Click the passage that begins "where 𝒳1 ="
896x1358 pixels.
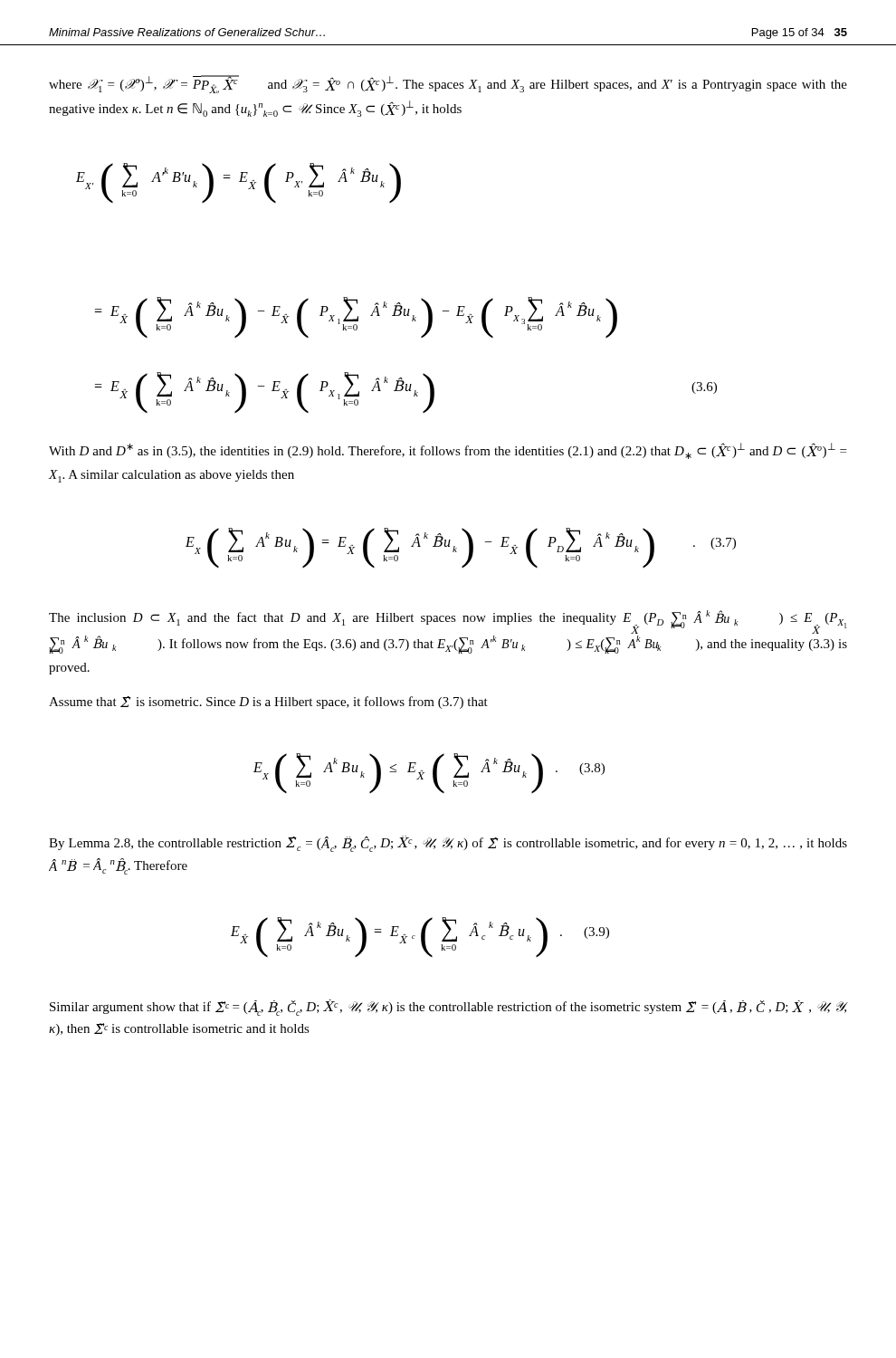[x=448, y=97]
